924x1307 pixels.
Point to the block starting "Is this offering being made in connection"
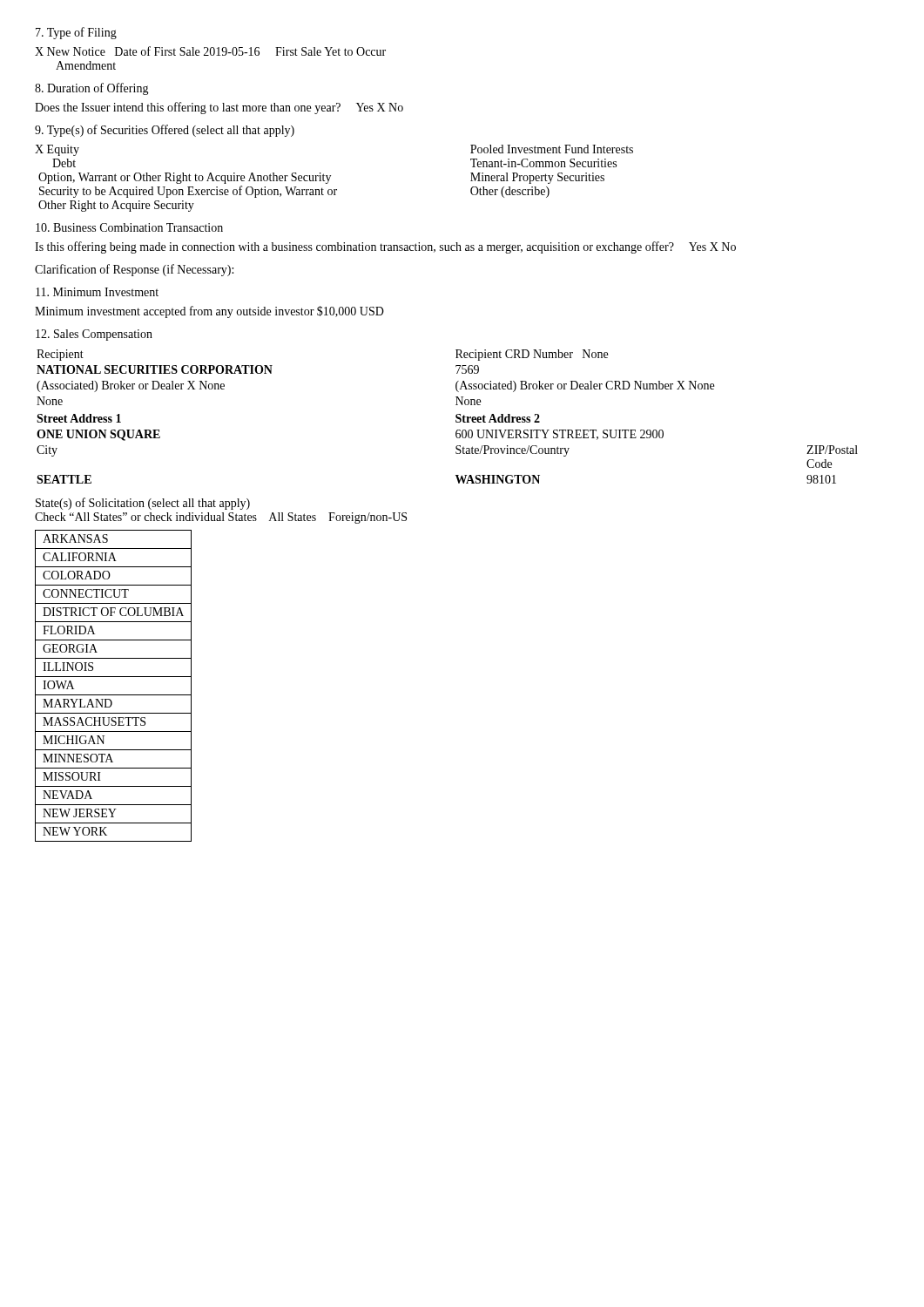[386, 247]
